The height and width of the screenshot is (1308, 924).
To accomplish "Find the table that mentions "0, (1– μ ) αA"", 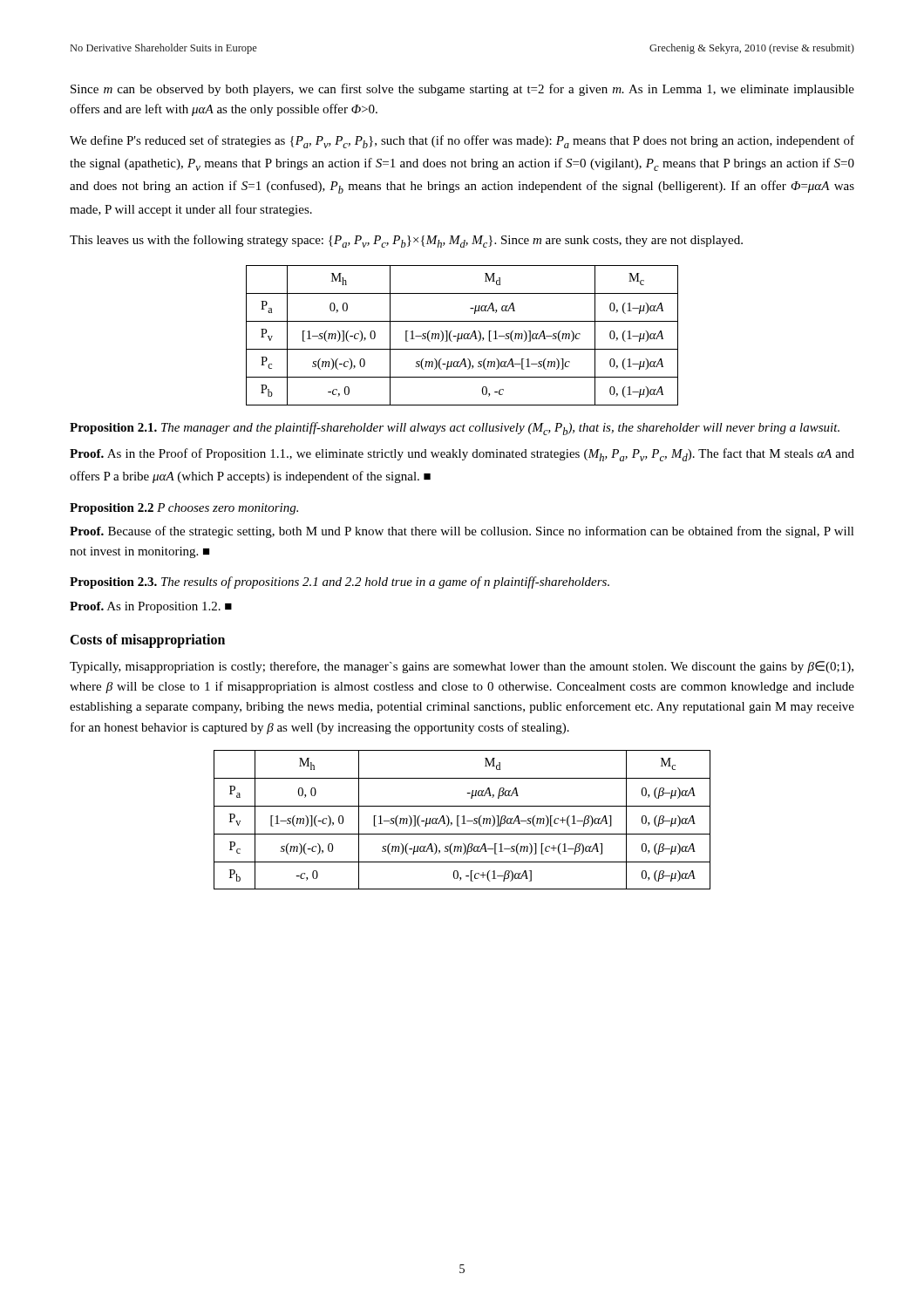I will pyautogui.click(x=462, y=335).
